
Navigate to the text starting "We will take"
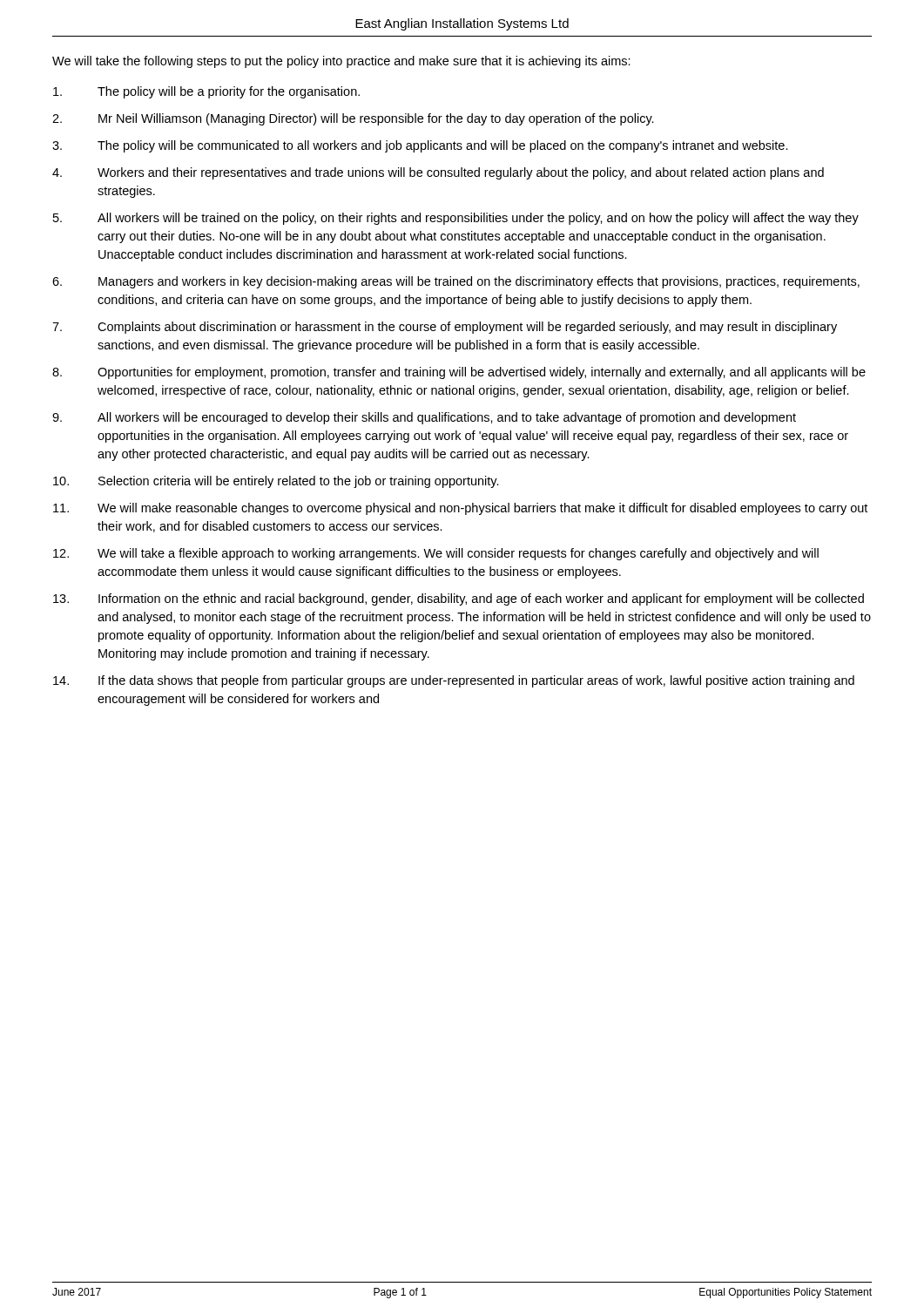pyautogui.click(x=342, y=61)
